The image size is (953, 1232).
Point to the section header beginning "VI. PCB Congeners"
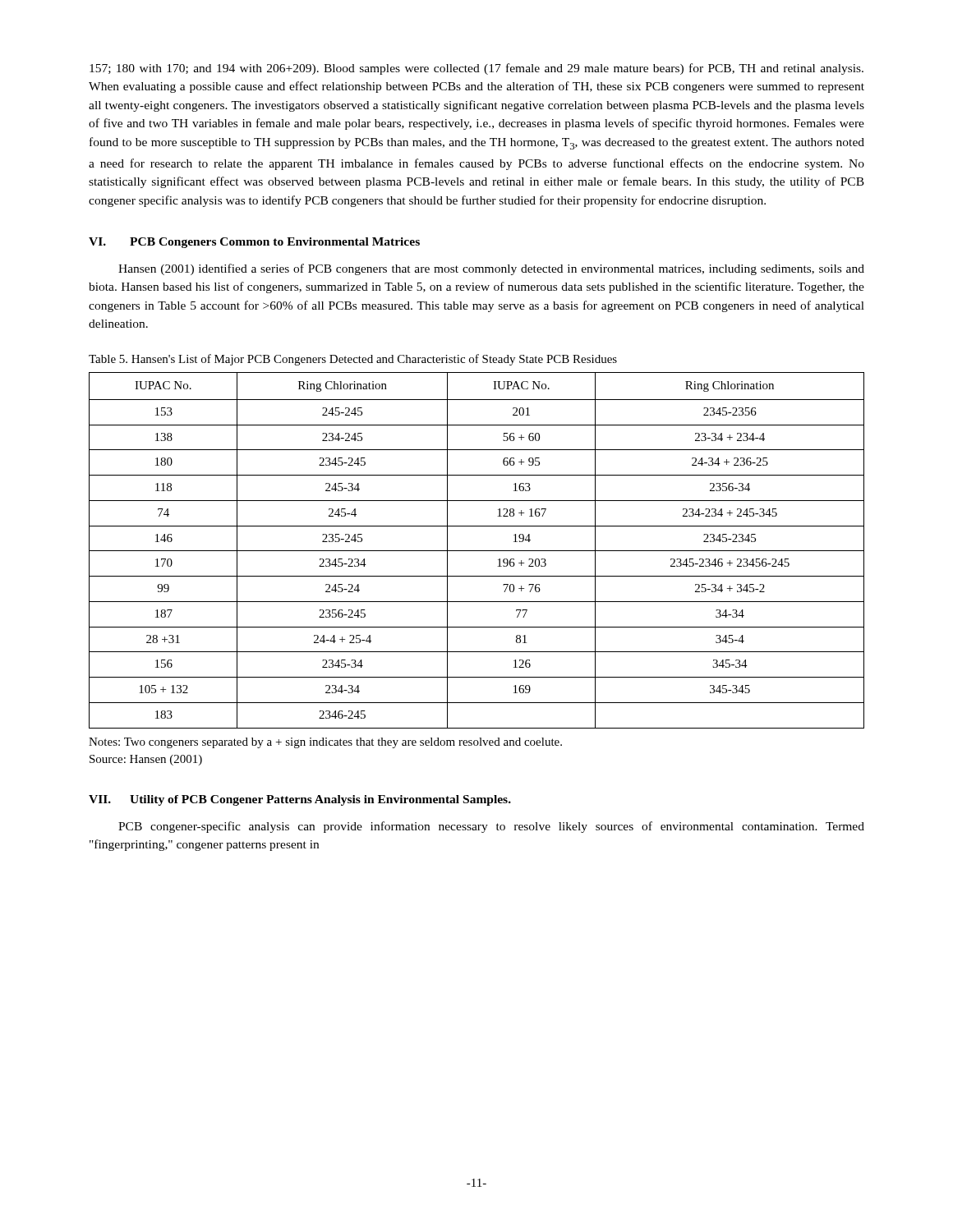point(254,243)
